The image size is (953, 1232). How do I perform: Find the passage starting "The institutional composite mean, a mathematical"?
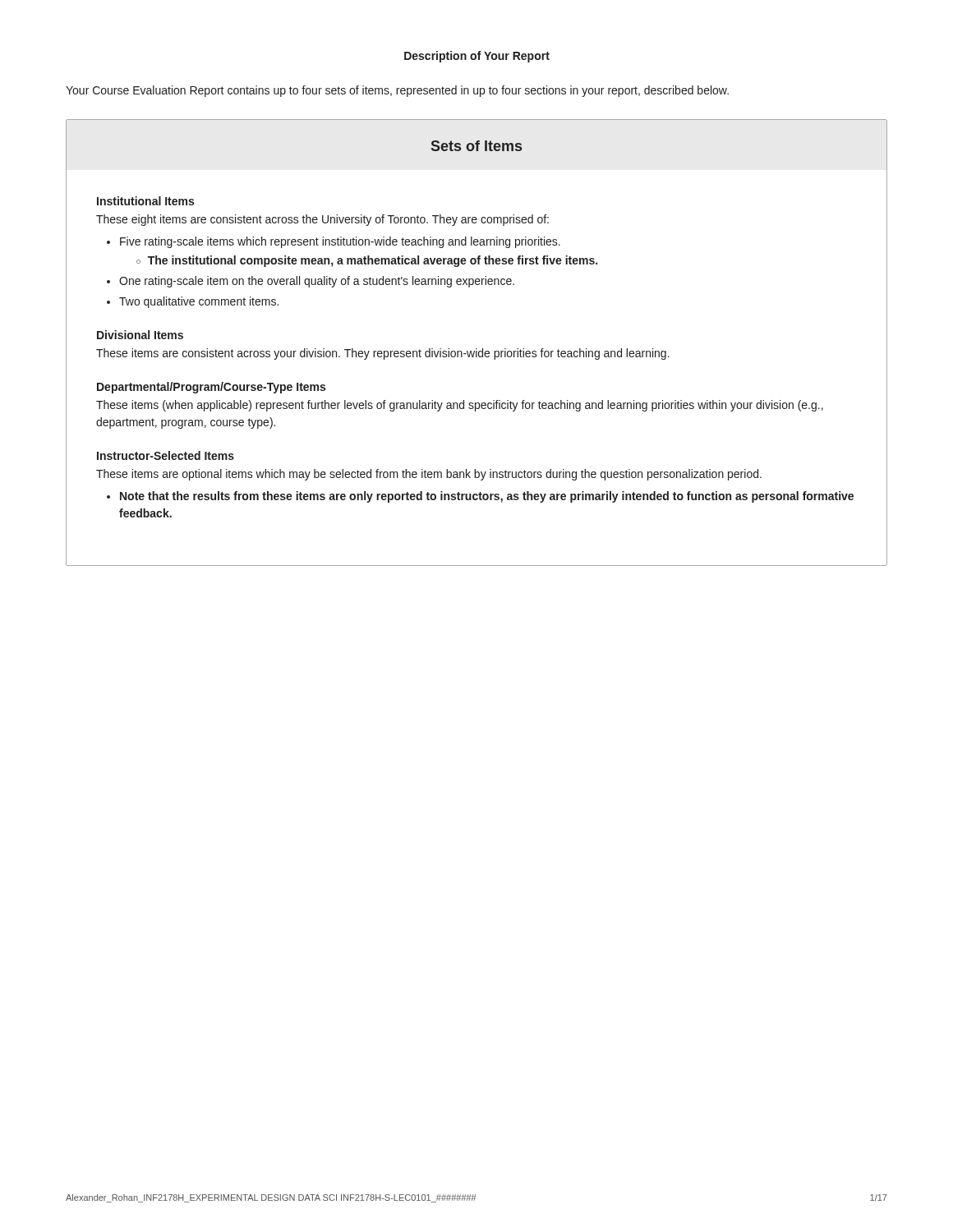(x=373, y=260)
